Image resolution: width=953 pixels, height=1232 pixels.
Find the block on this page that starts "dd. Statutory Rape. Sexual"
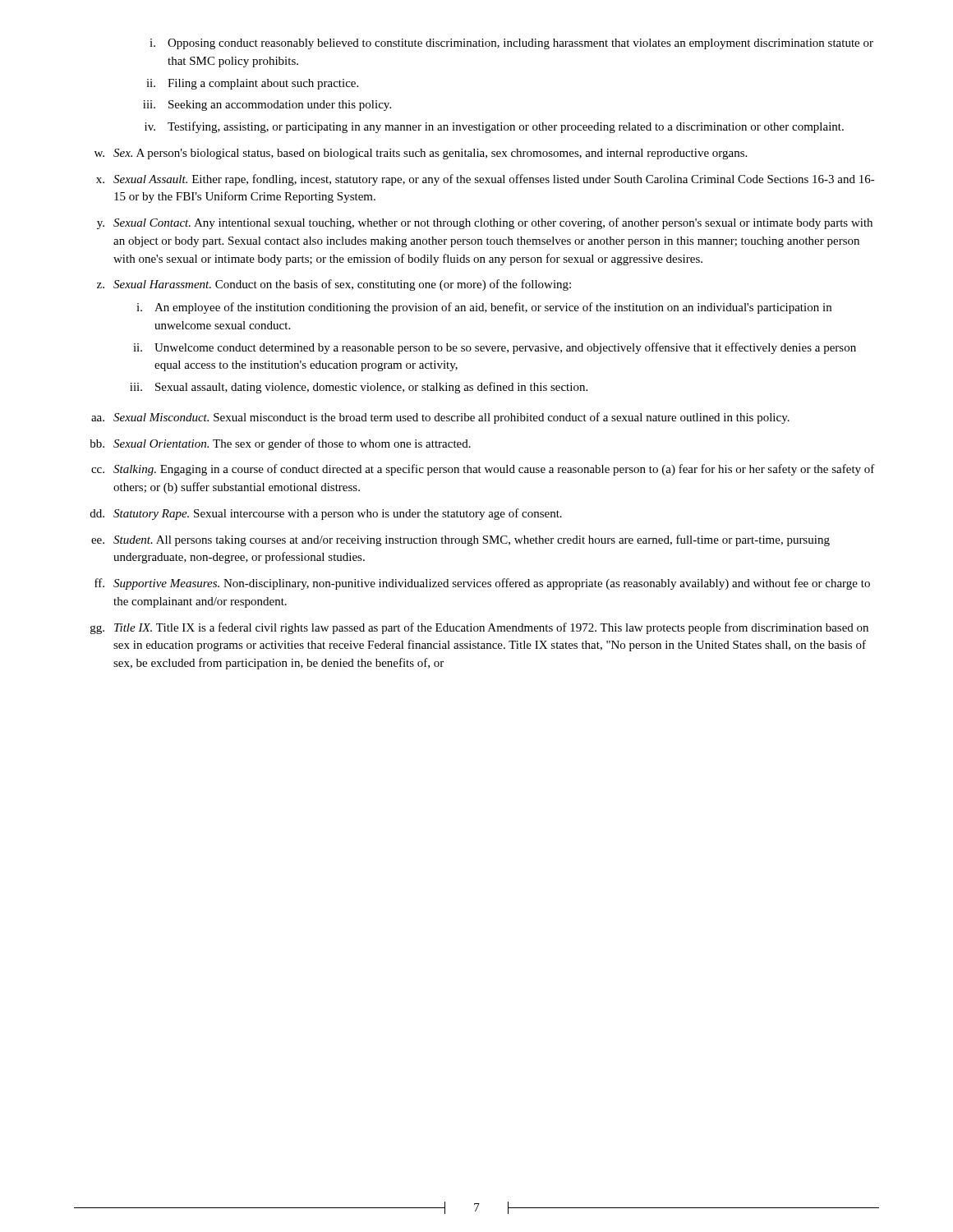[476, 514]
